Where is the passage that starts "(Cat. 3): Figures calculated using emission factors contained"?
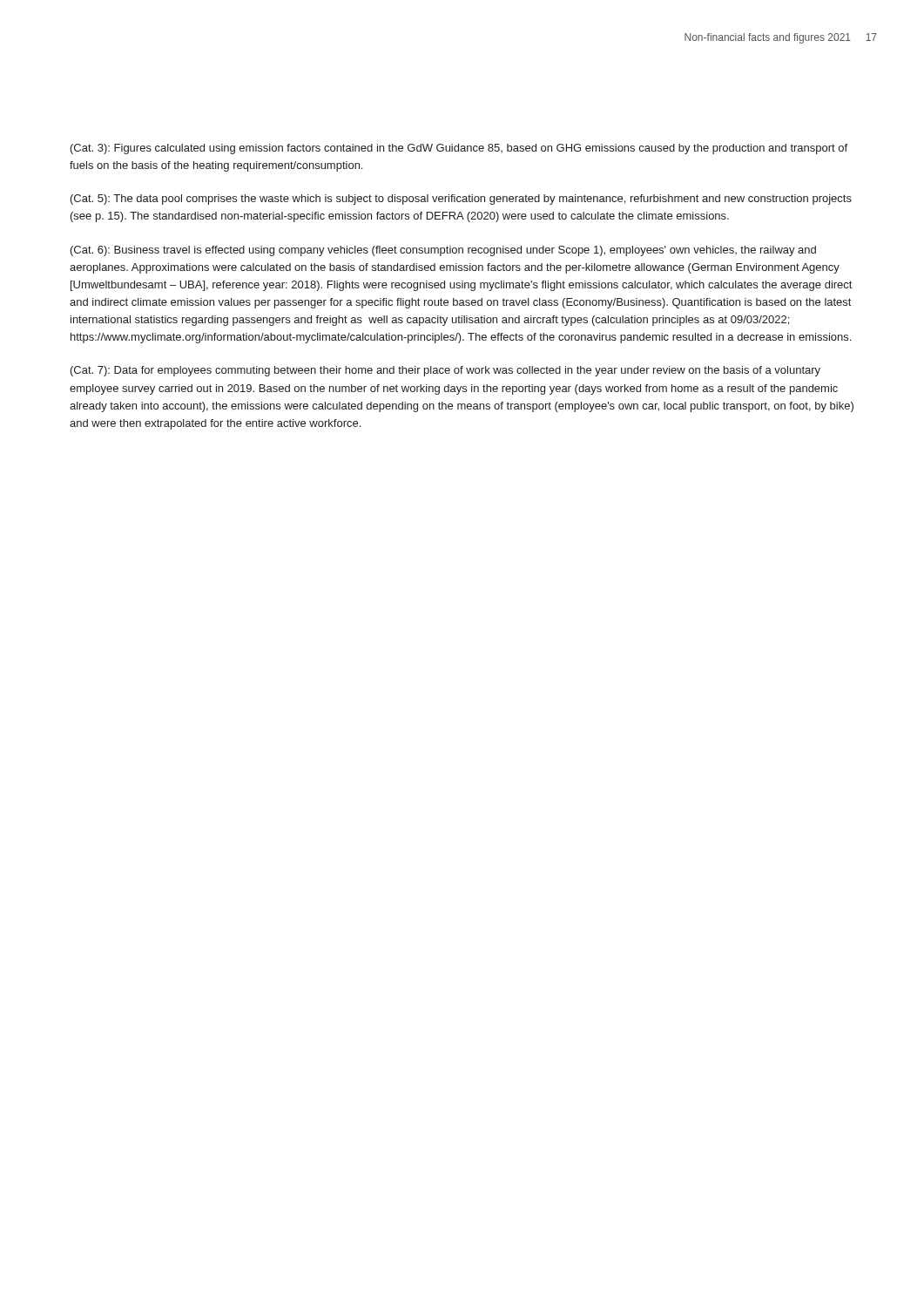 459,156
